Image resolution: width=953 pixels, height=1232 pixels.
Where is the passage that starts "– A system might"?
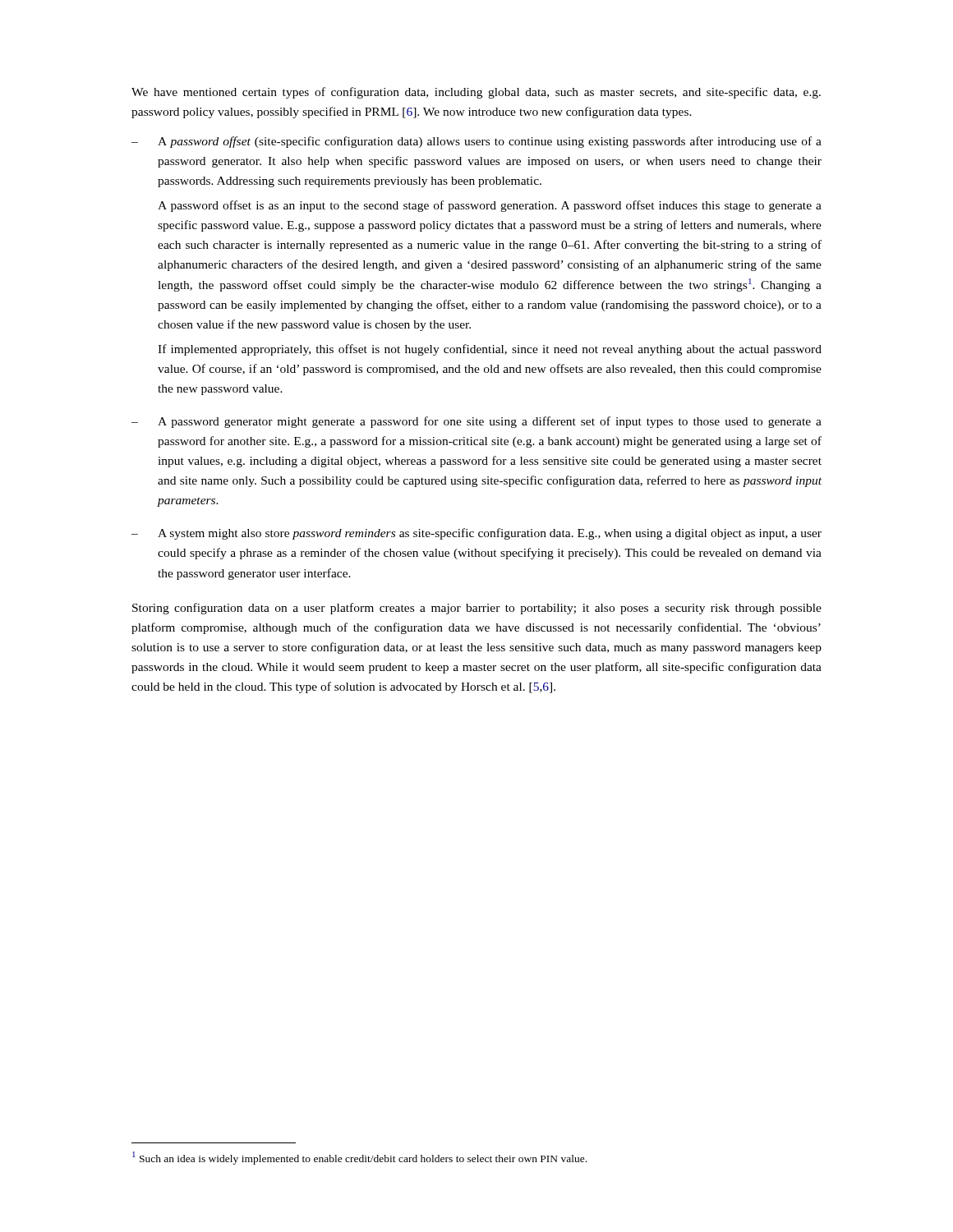click(x=476, y=556)
